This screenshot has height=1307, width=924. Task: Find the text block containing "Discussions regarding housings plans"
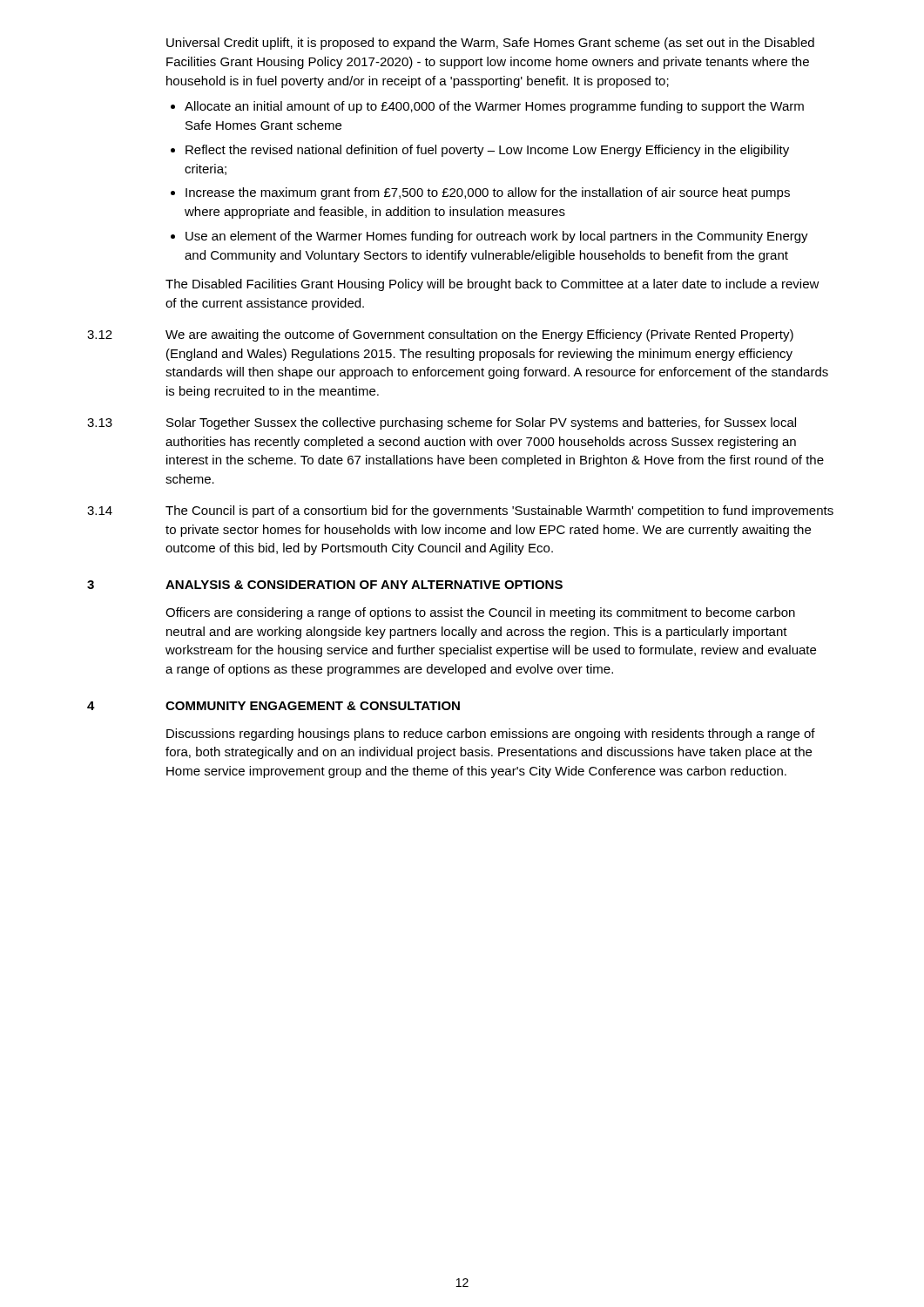(492, 752)
